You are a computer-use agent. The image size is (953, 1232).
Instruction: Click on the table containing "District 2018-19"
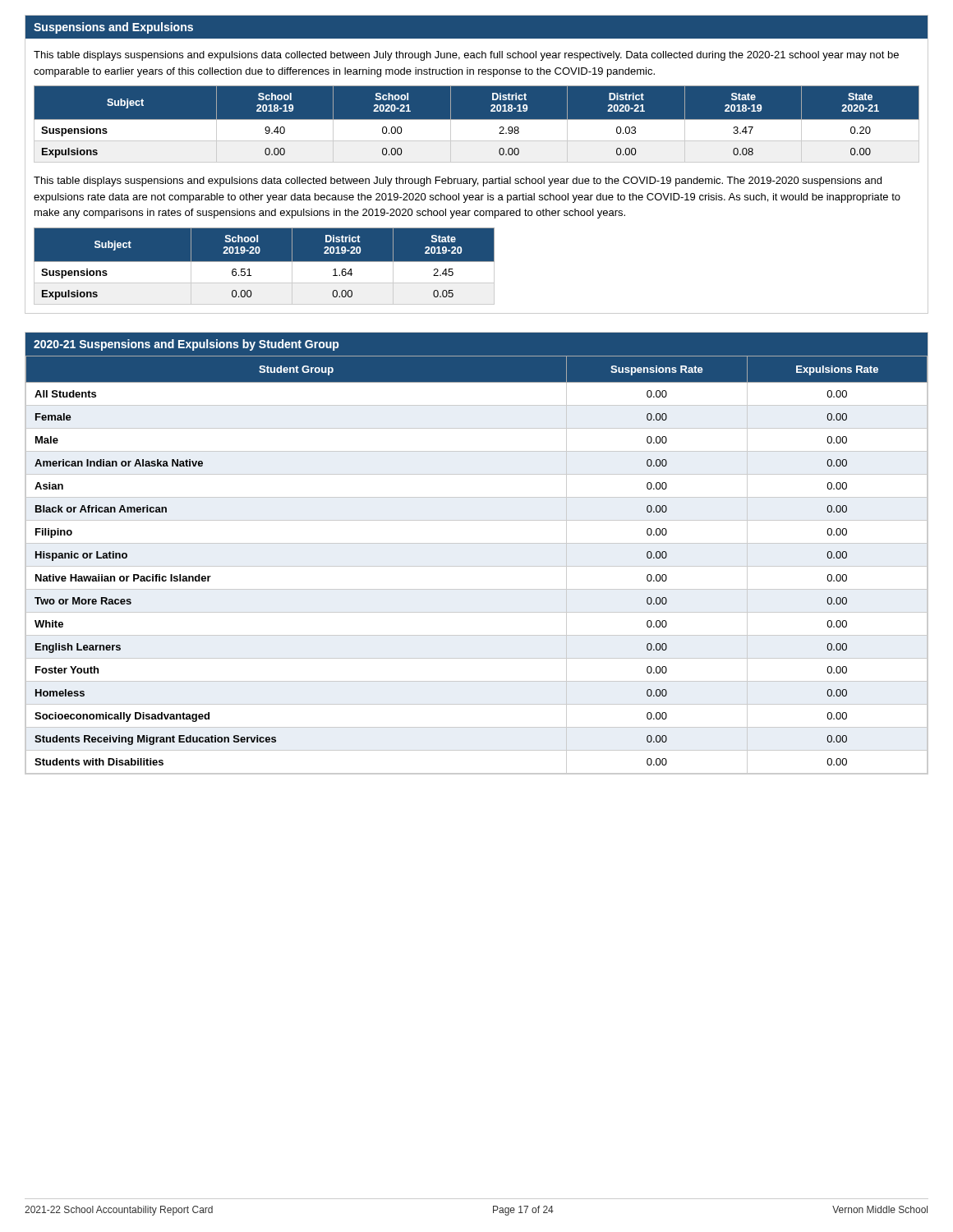tap(476, 124)
